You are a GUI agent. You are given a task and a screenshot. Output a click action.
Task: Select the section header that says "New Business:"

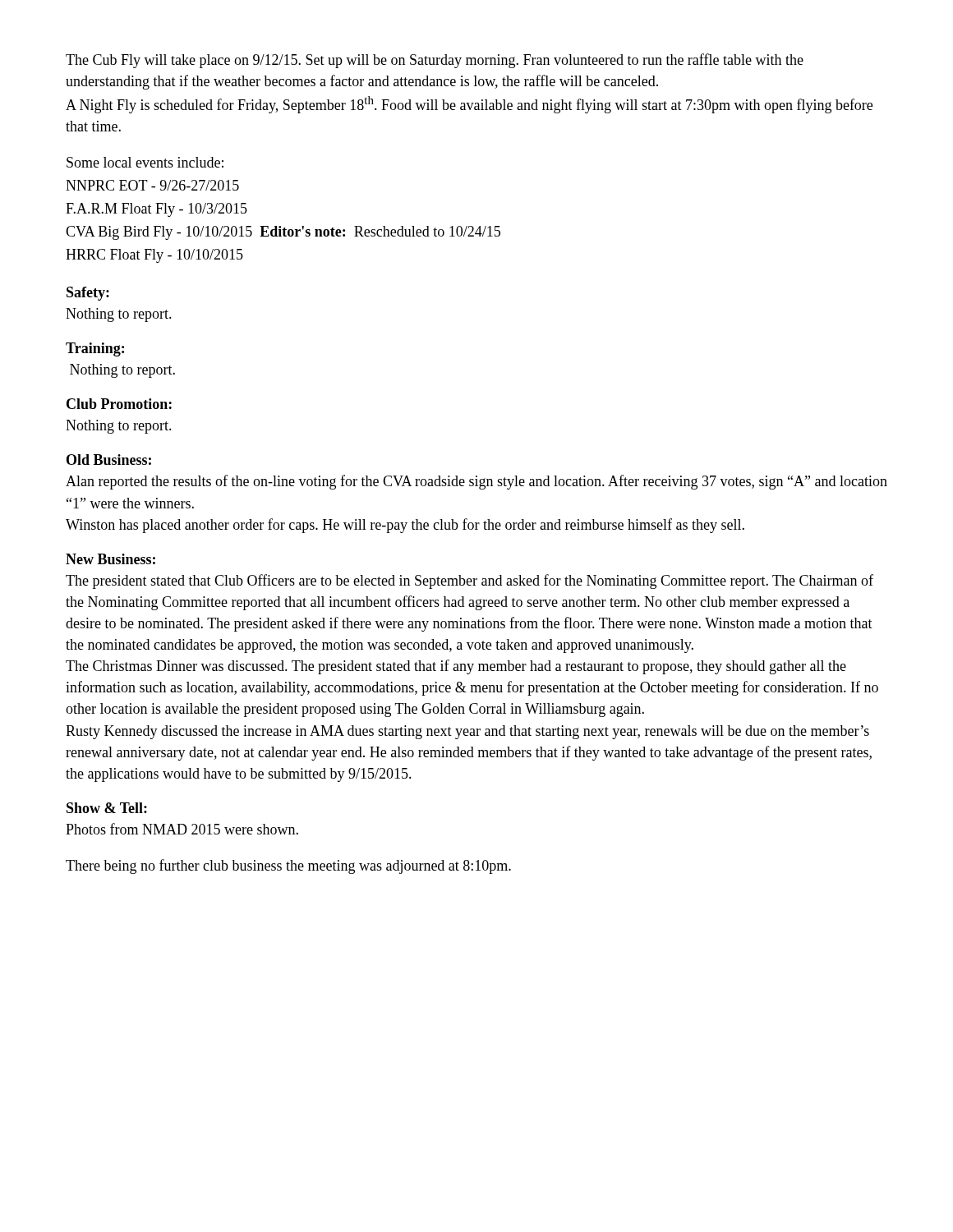point(111,559)
